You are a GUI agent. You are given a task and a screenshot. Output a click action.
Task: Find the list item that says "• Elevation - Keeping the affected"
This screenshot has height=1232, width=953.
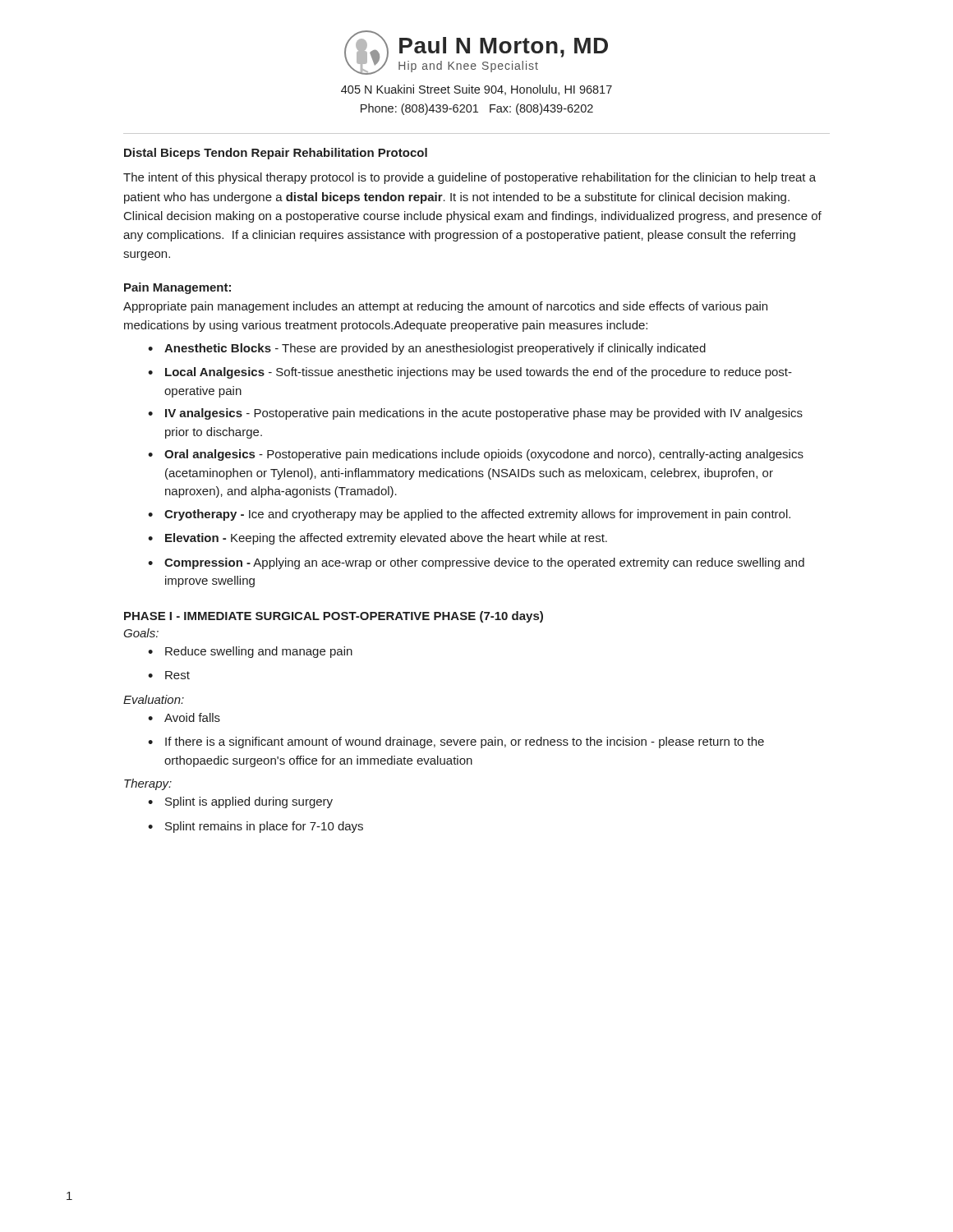click(x=489, y=539)
